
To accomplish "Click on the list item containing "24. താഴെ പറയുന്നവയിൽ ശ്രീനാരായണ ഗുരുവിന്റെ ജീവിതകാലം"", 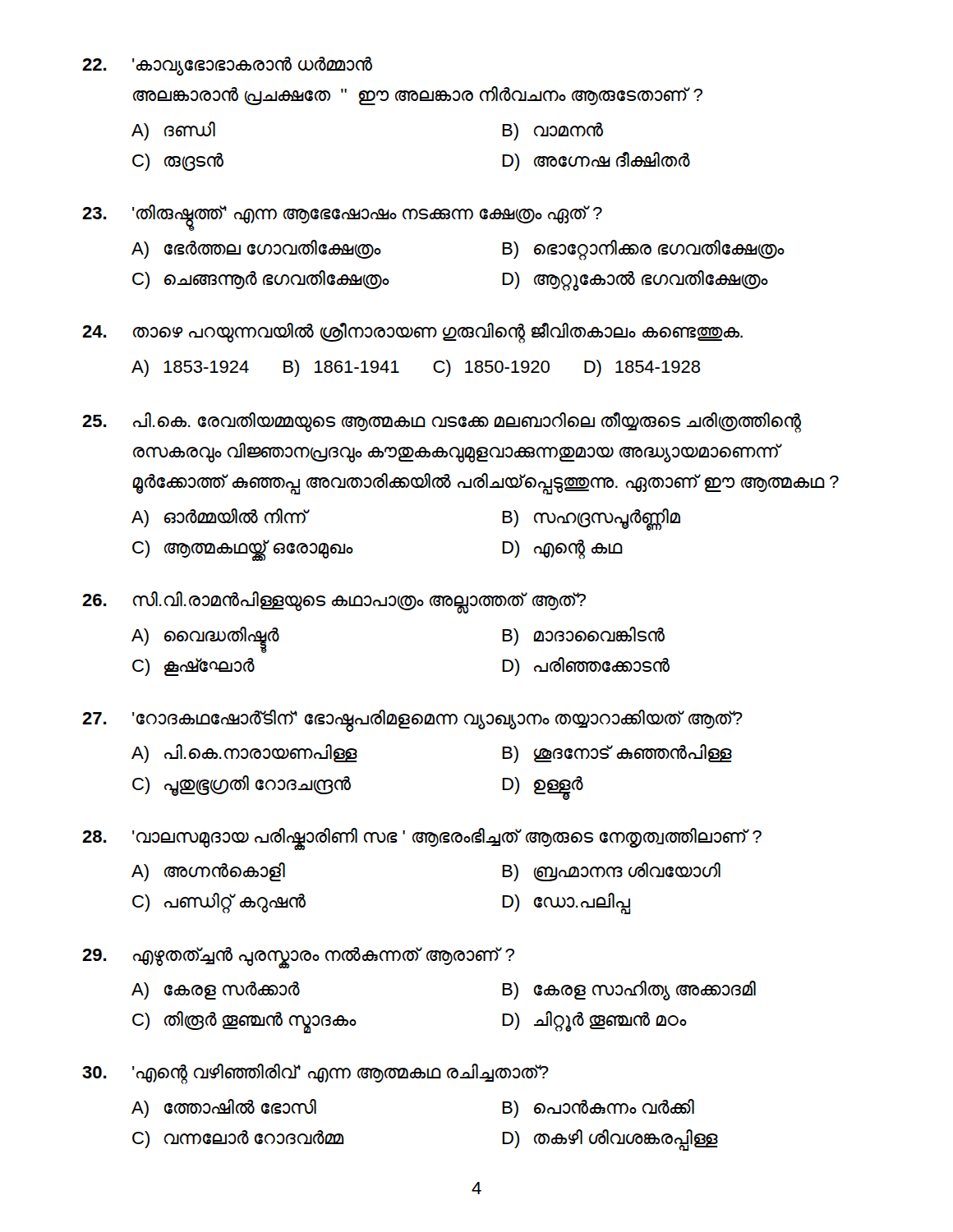I will pos(476,349).
